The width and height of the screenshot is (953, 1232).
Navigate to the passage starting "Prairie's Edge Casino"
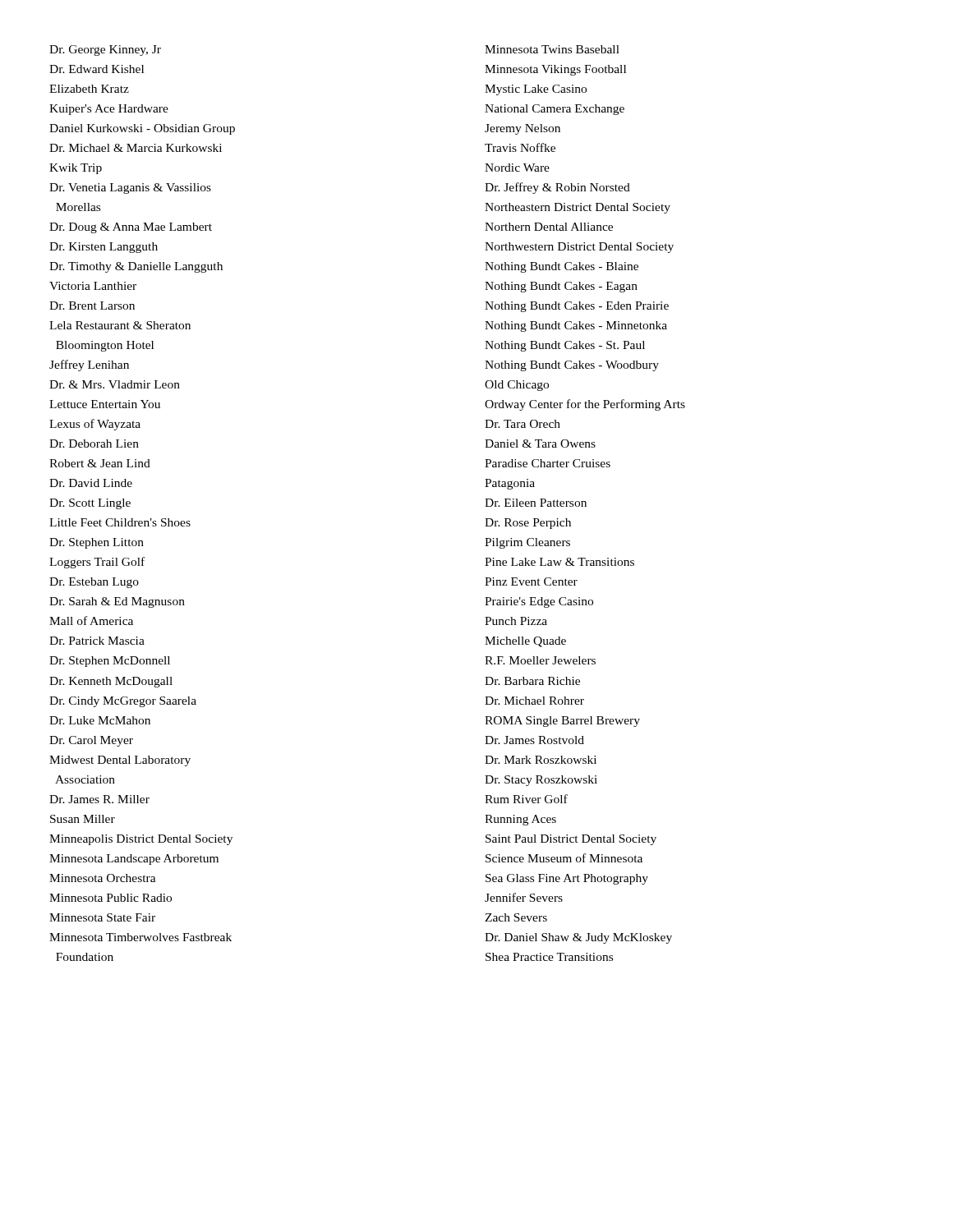(539, 601)
